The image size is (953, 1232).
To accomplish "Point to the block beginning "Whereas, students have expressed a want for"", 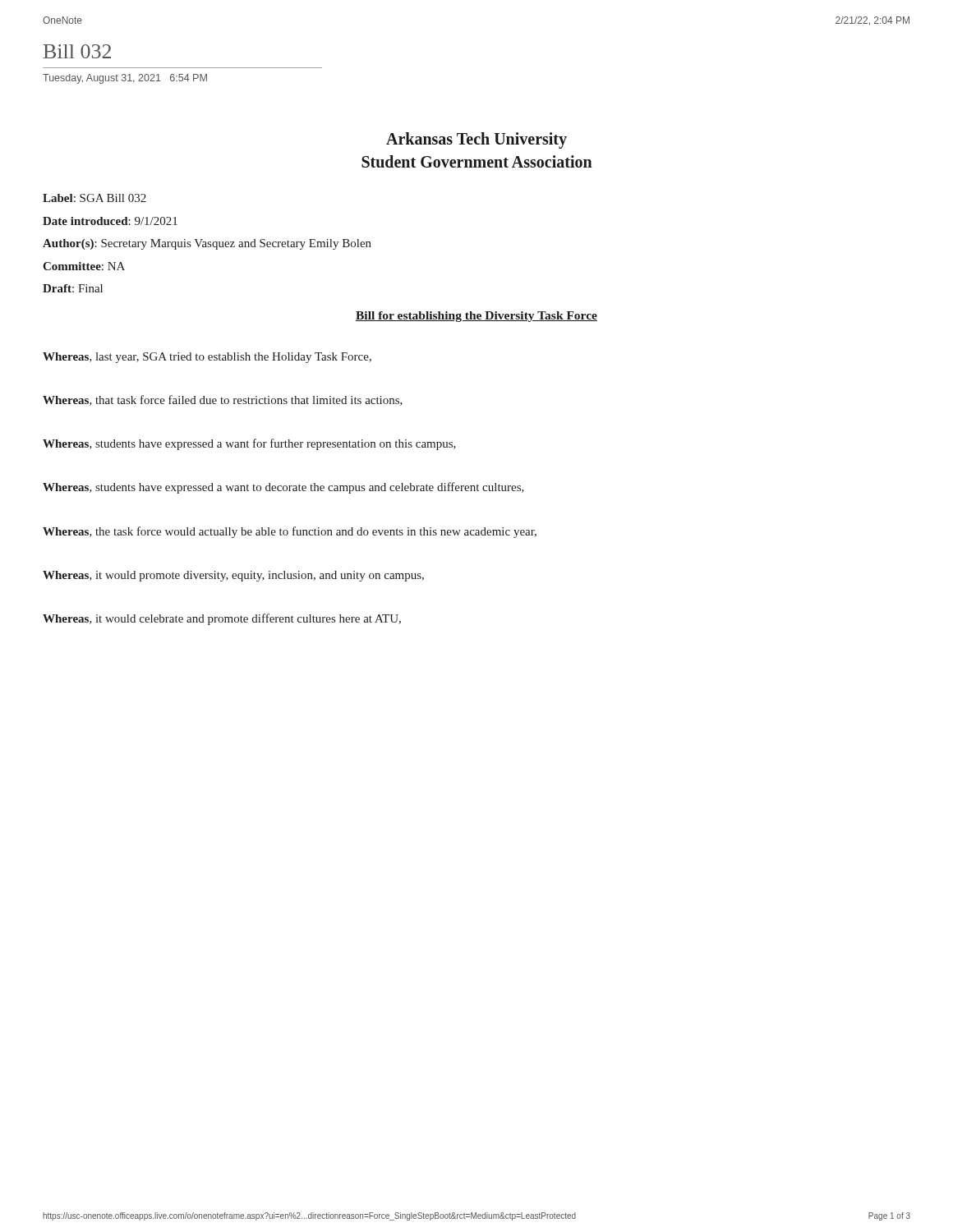I will (x=249, y=444).
